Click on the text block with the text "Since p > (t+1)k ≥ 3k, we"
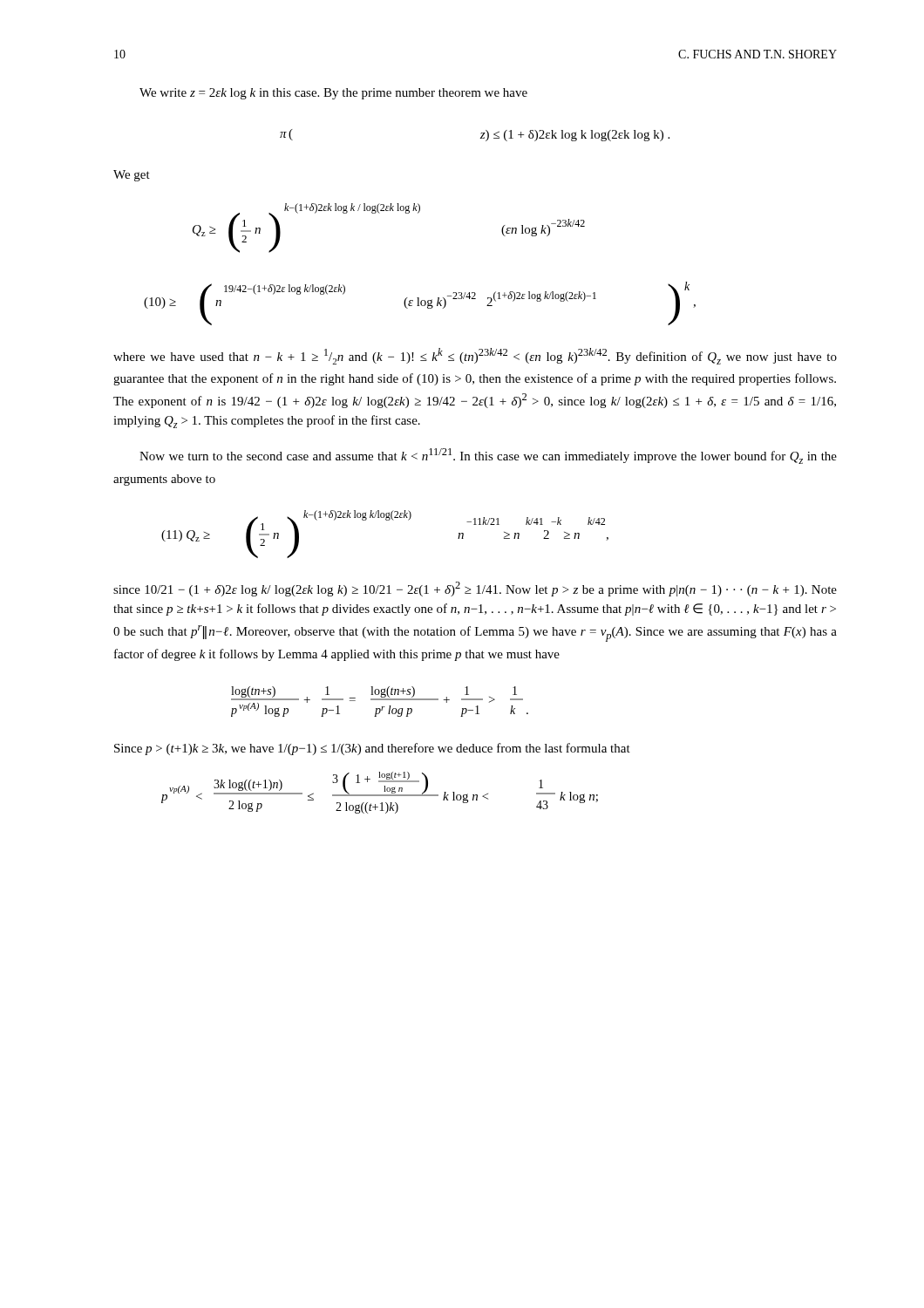Image resolution: width=924 pixels, height=1308 pixels. click(475, 748)
